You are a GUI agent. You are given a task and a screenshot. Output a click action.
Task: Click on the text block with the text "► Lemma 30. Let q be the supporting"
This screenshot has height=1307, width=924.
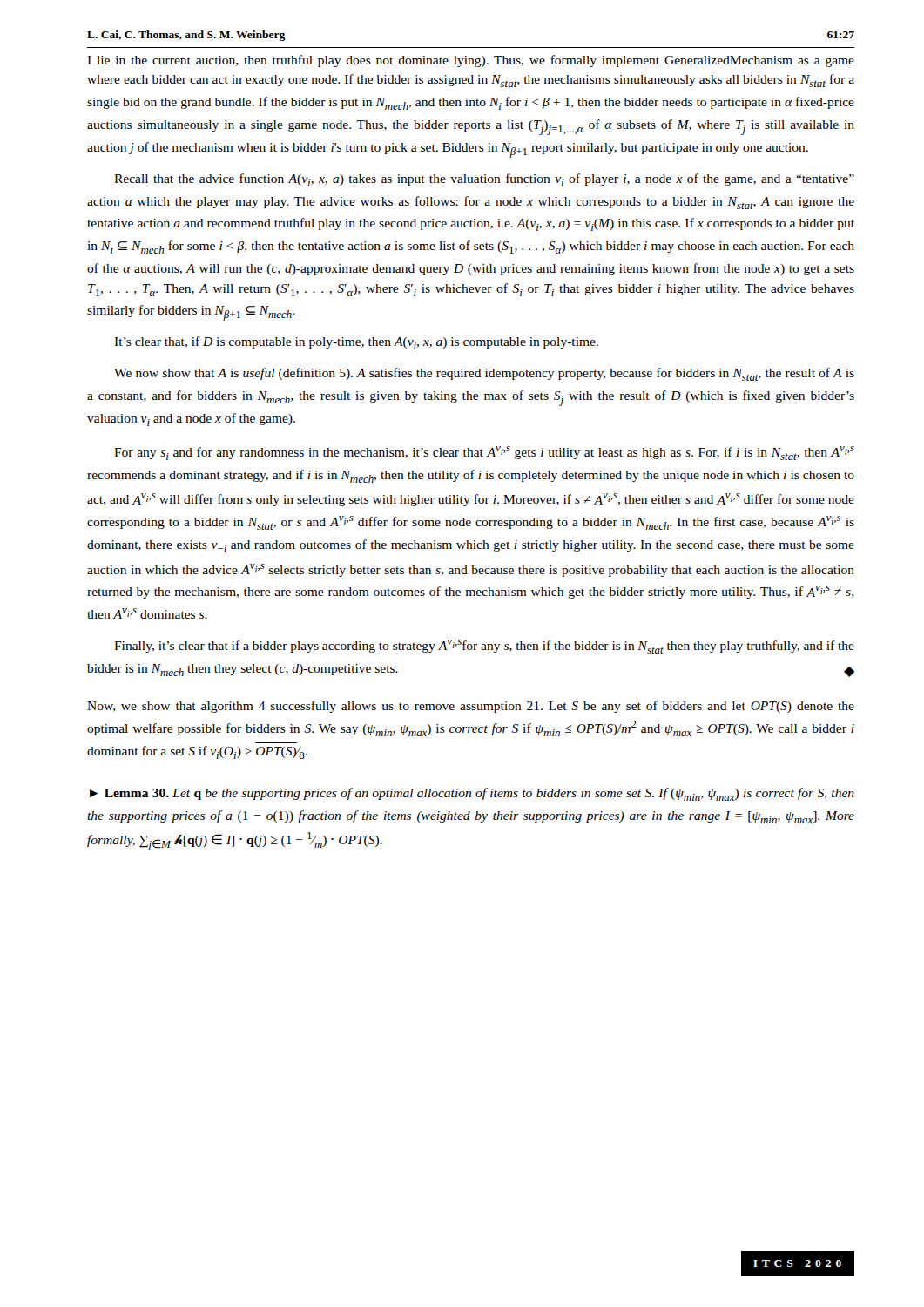click(471, 818)
